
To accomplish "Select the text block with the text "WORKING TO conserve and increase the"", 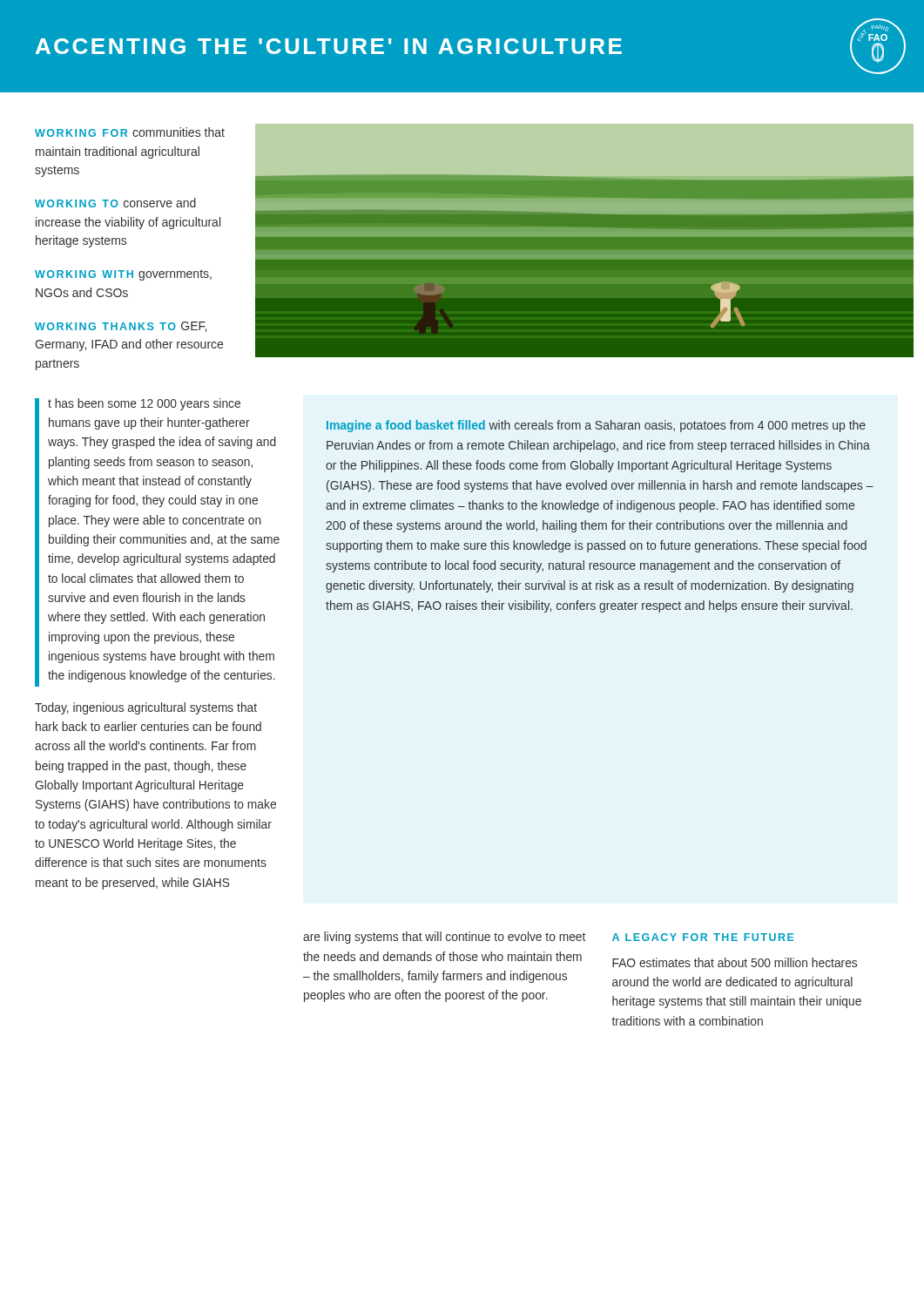I will click(128, 222).
